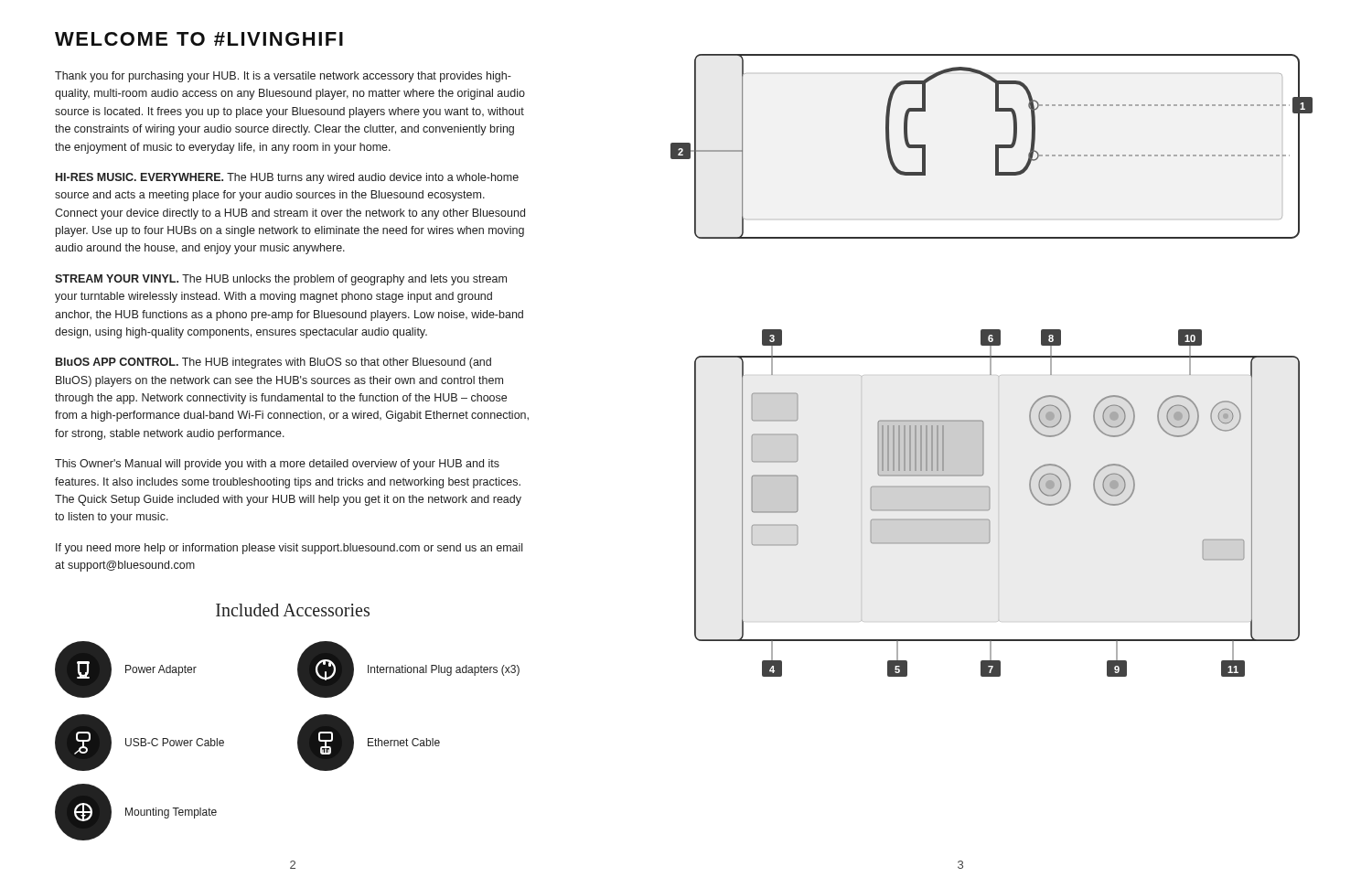Select the engineering diagram
The image size is (1372, 888).
[x=960, y=439]
